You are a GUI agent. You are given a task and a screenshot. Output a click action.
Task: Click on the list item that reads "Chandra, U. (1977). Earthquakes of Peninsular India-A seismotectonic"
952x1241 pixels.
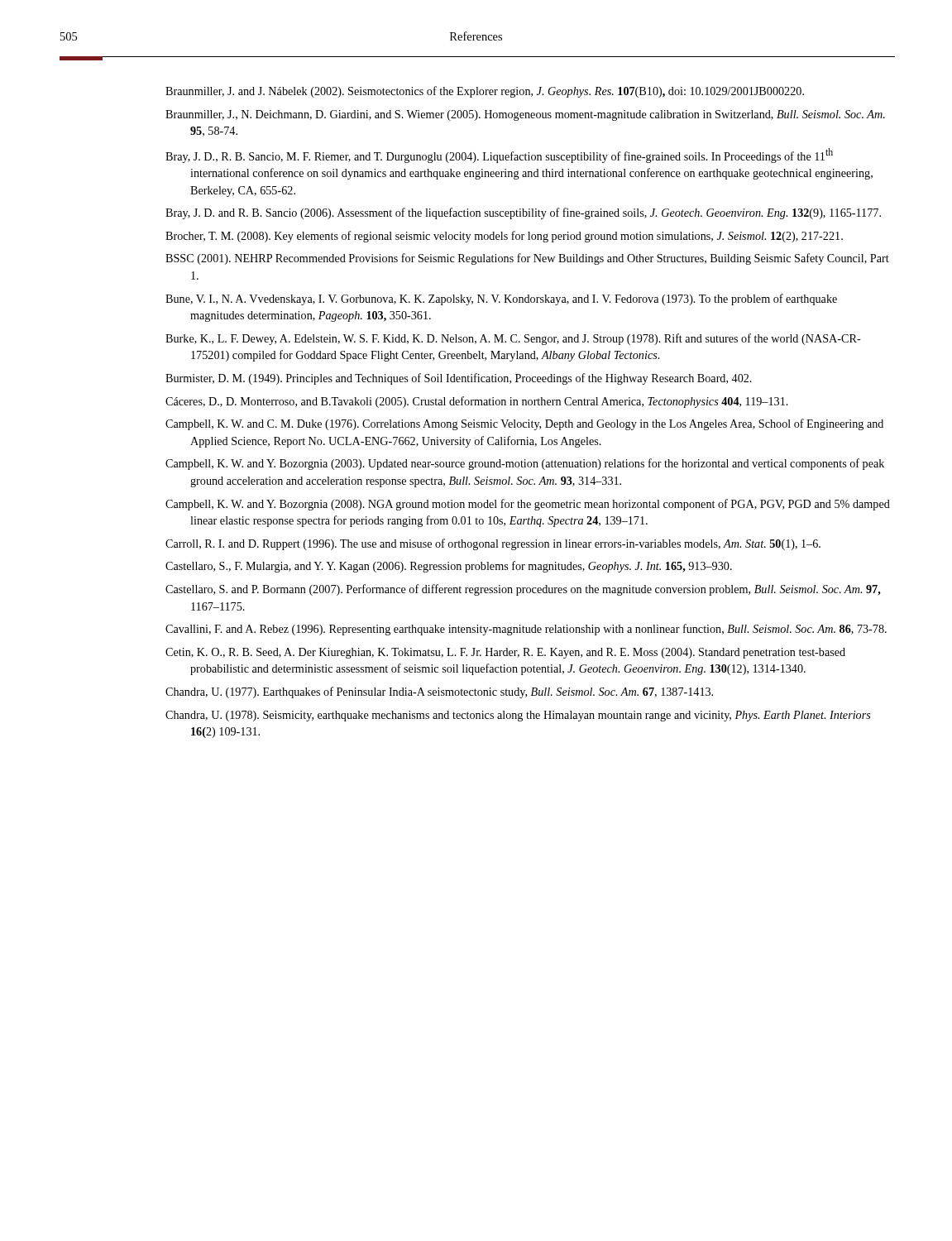[x=440, y=692]
